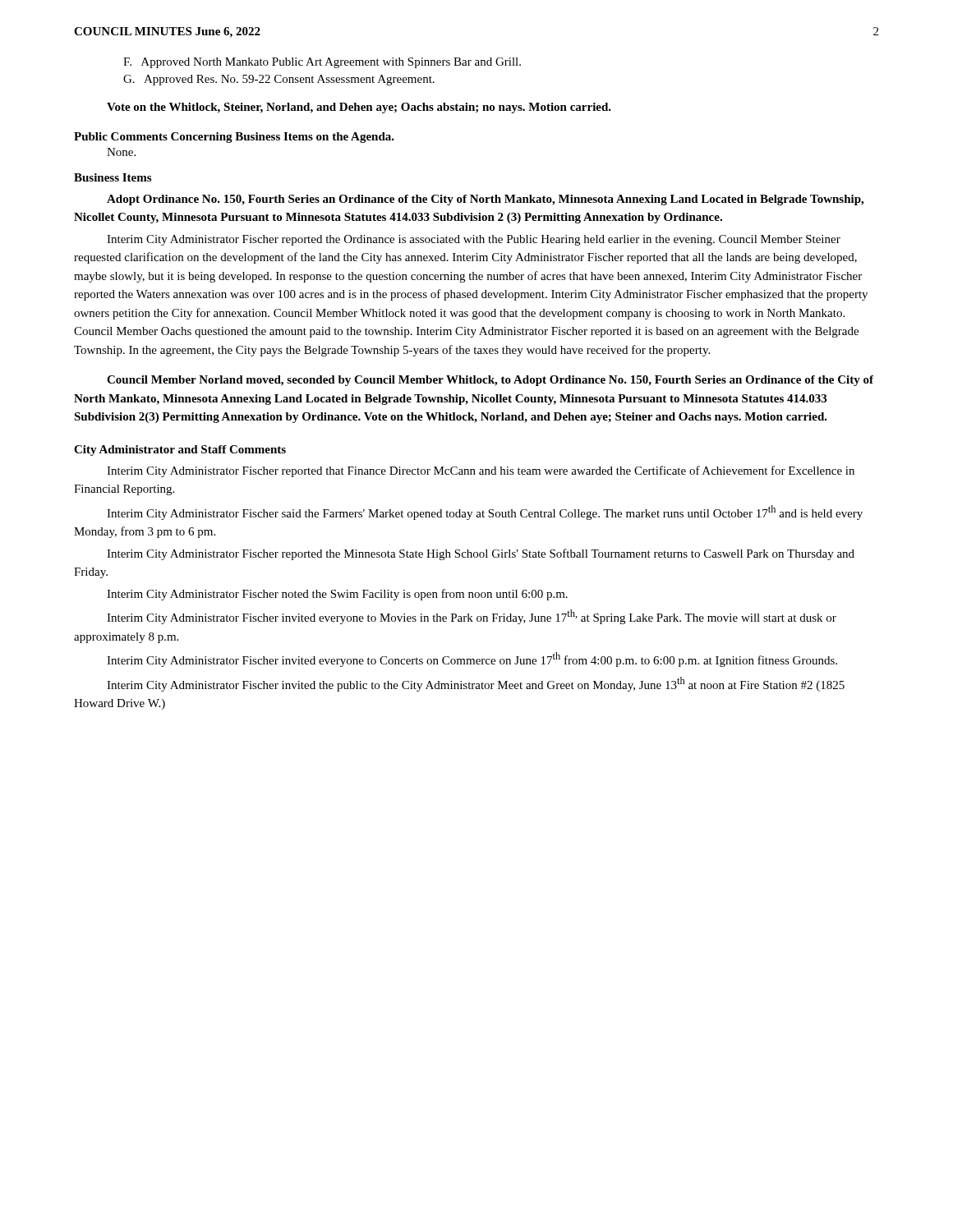
Task: Click on the text block that says "Interim City Administrator Fischer invited everyone to Concerts"
Action: point(472,659)
